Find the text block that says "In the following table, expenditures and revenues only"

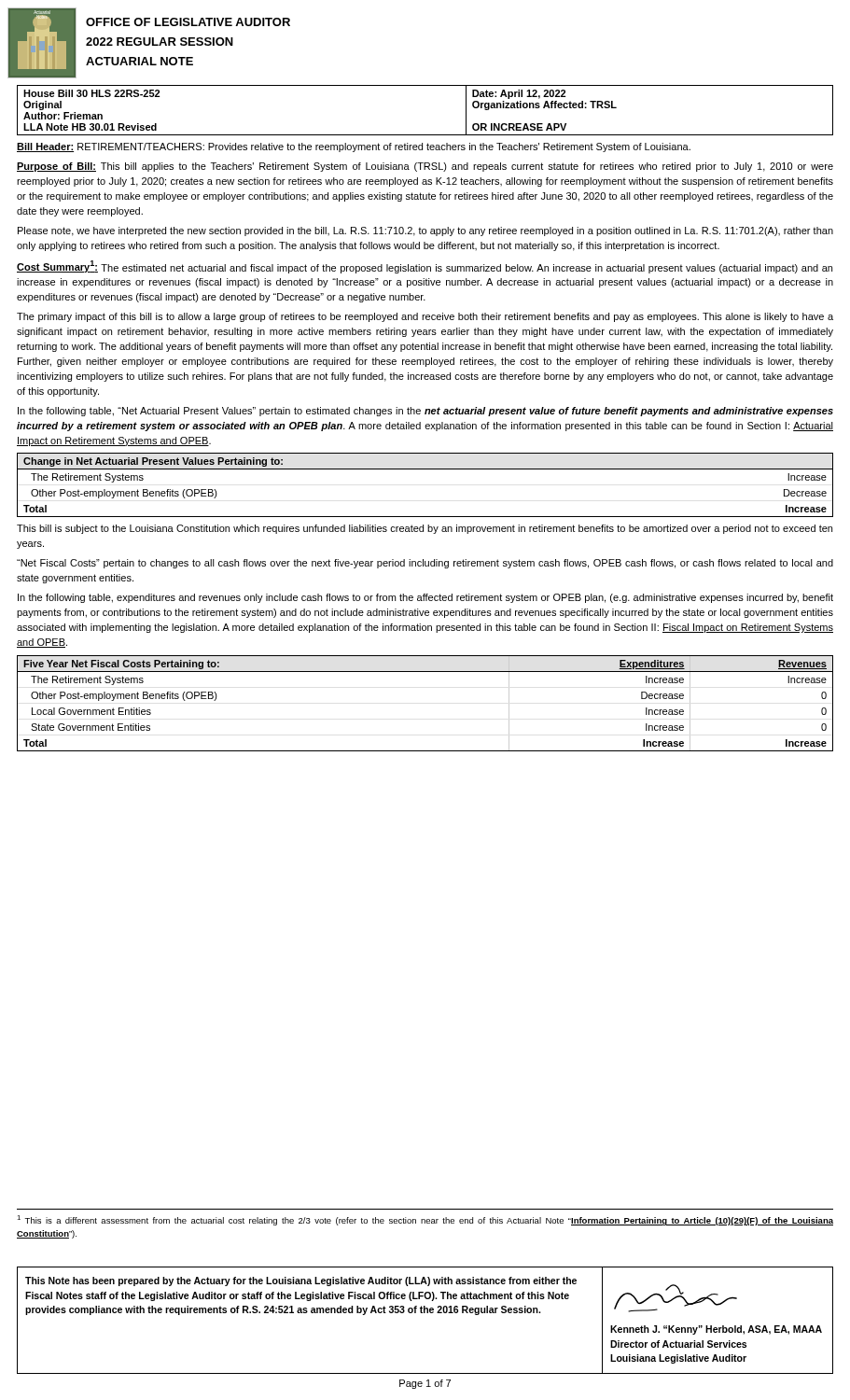pyautogui.click(x=425, y=621)
